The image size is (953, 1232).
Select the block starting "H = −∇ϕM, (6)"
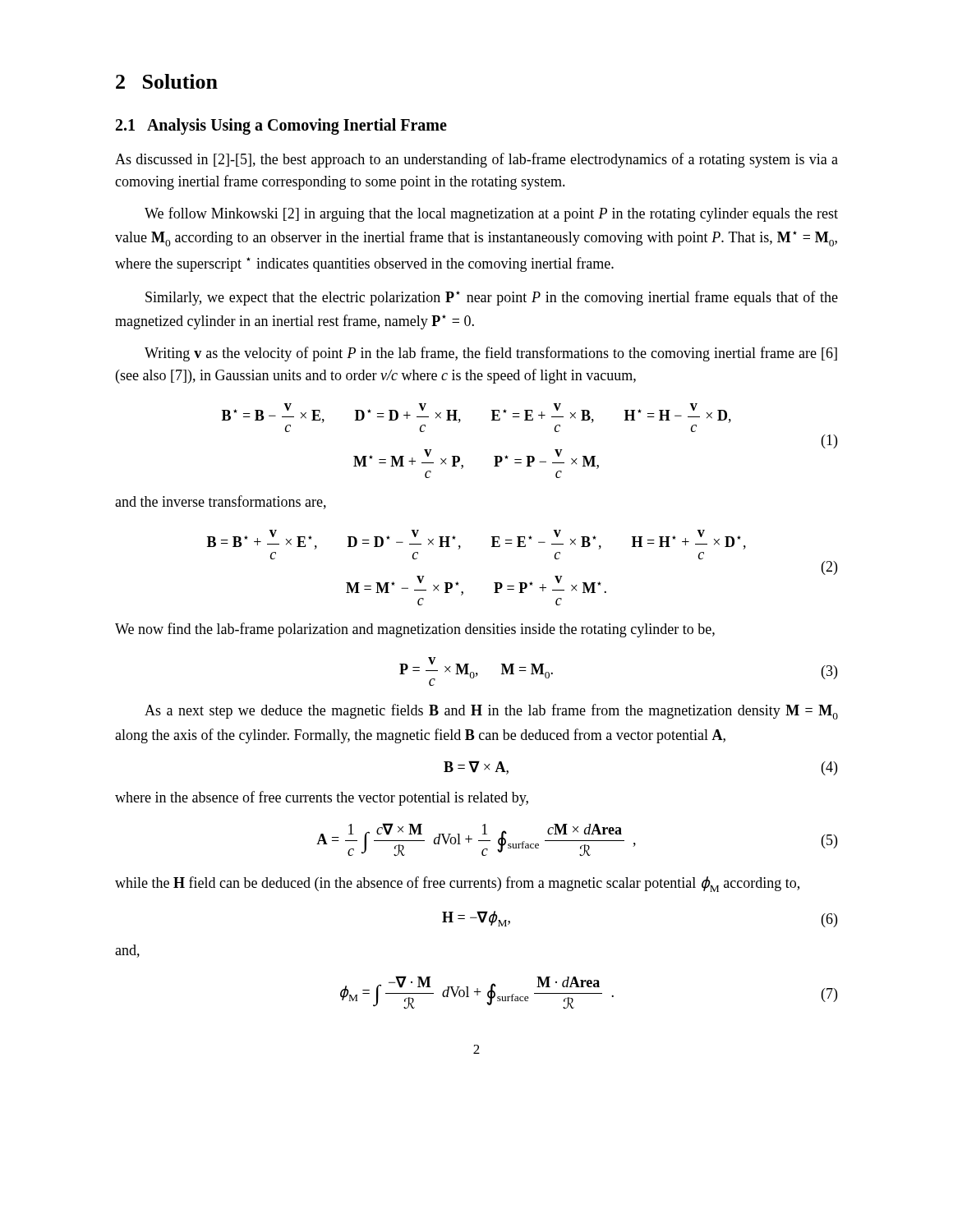pyautogui.click(x=476, y=919)
